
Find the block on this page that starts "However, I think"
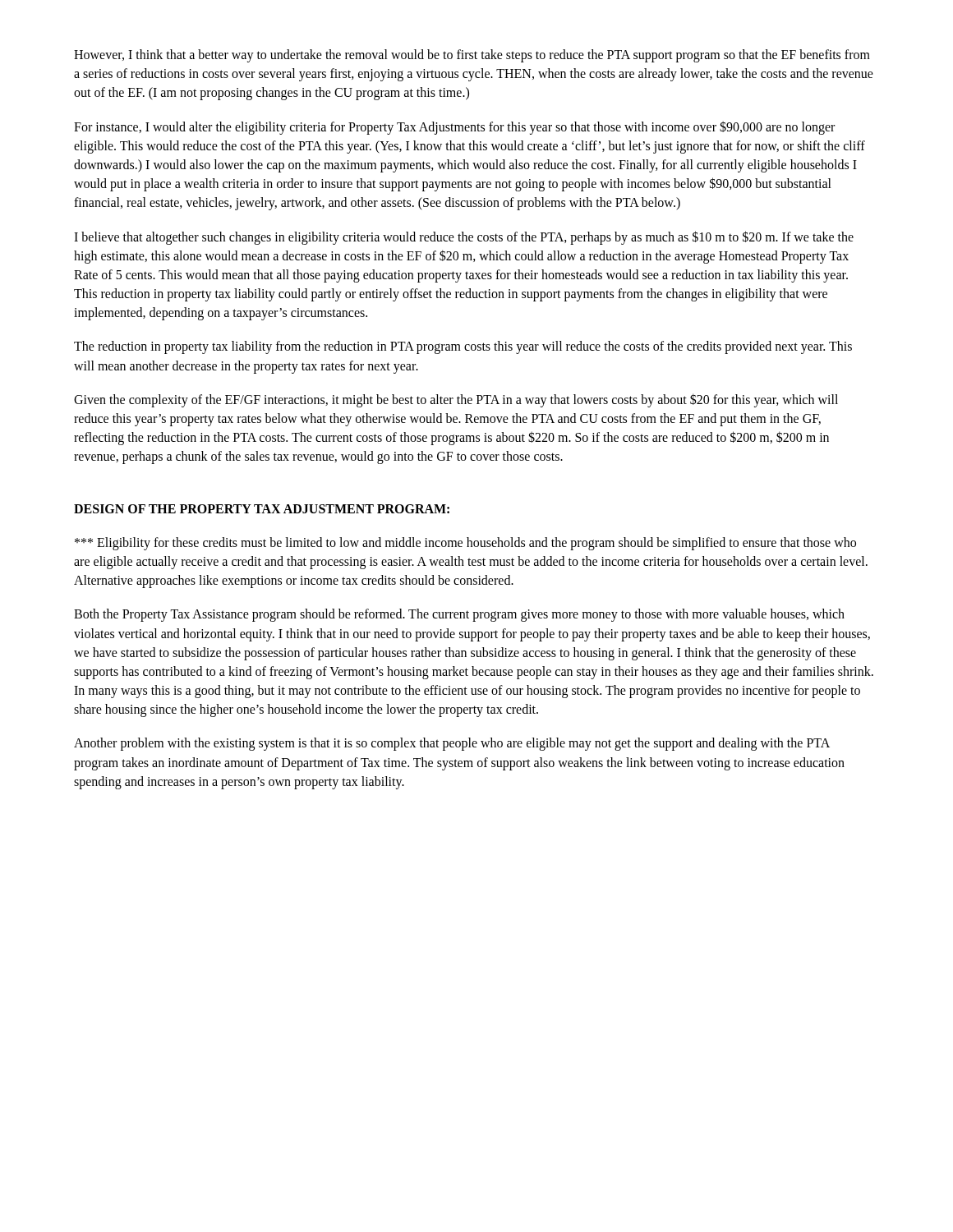[x=474, y=74]
